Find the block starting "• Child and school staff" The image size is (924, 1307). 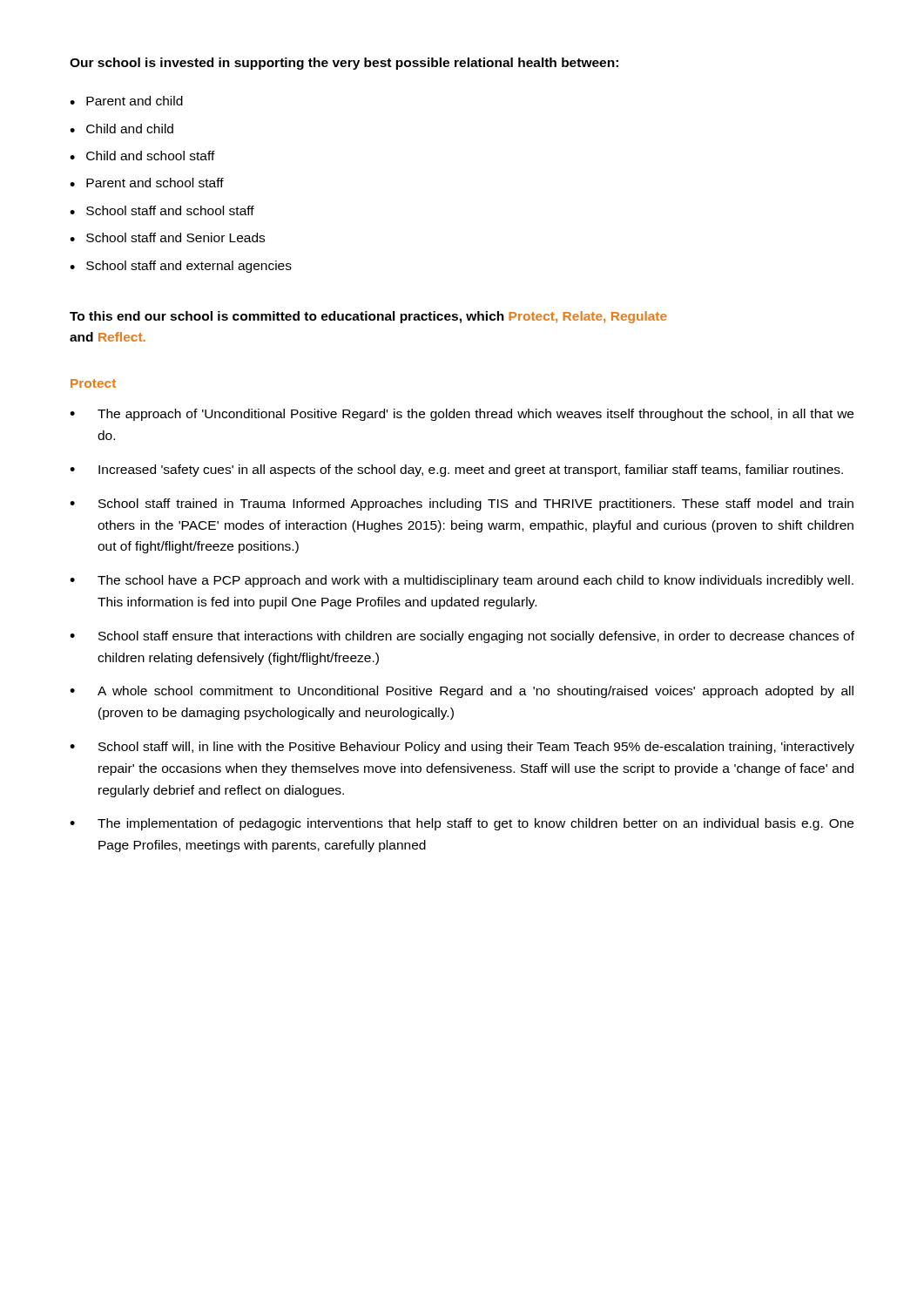[142, 158]
